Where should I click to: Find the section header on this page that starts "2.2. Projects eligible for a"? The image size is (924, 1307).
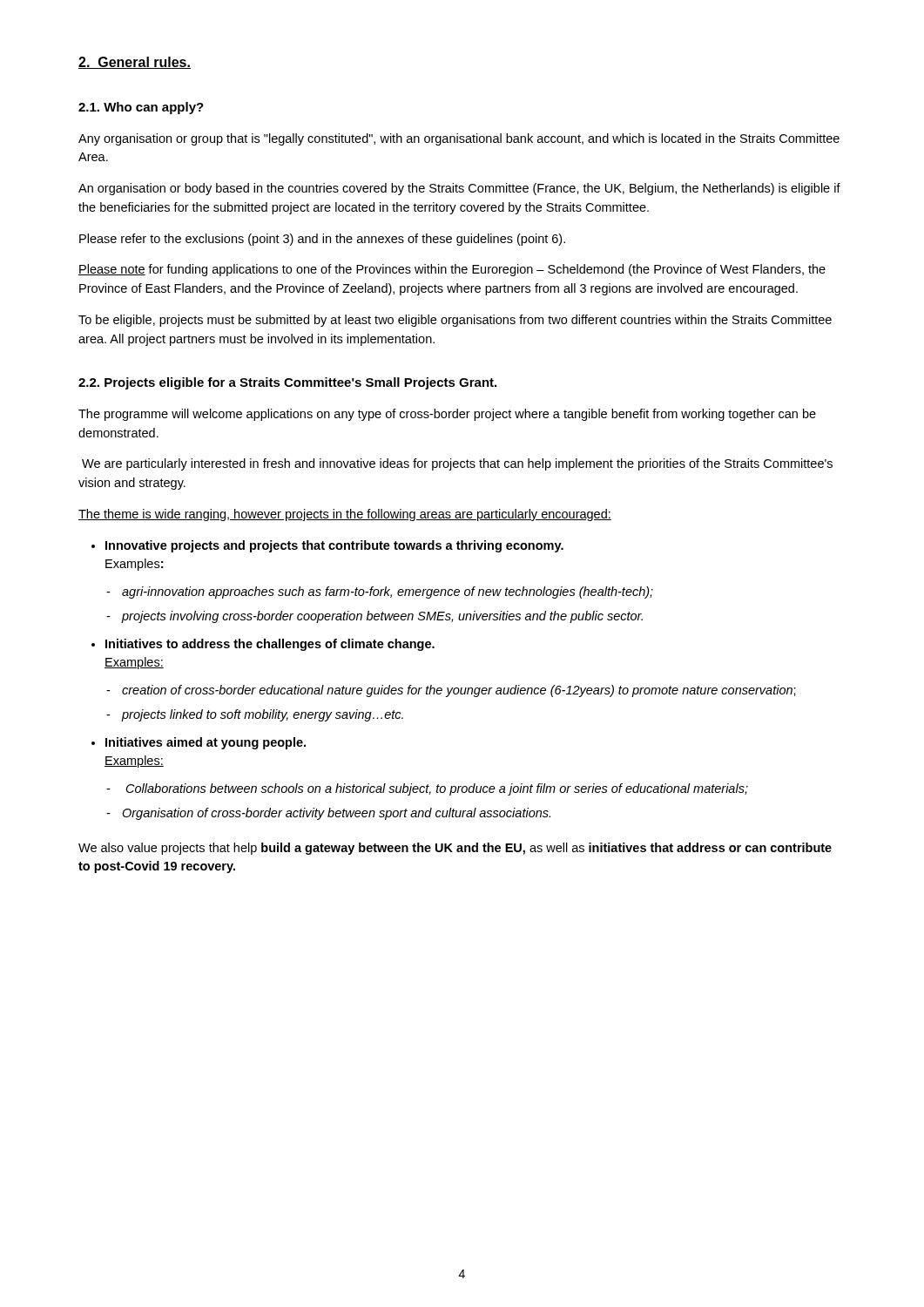pyautogui.click(x=462, y=383)
